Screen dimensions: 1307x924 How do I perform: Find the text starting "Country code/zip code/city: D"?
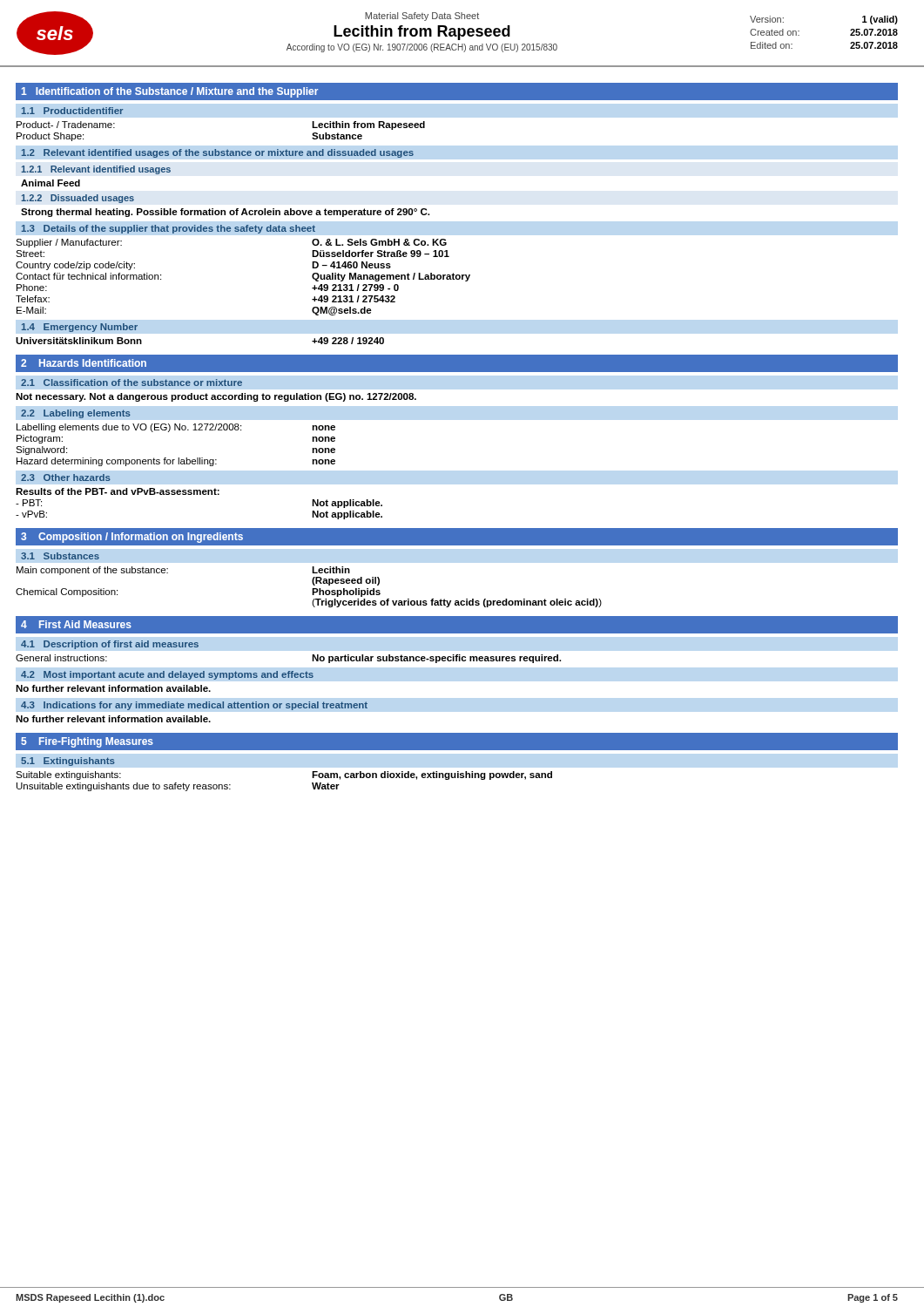(457, 265)
